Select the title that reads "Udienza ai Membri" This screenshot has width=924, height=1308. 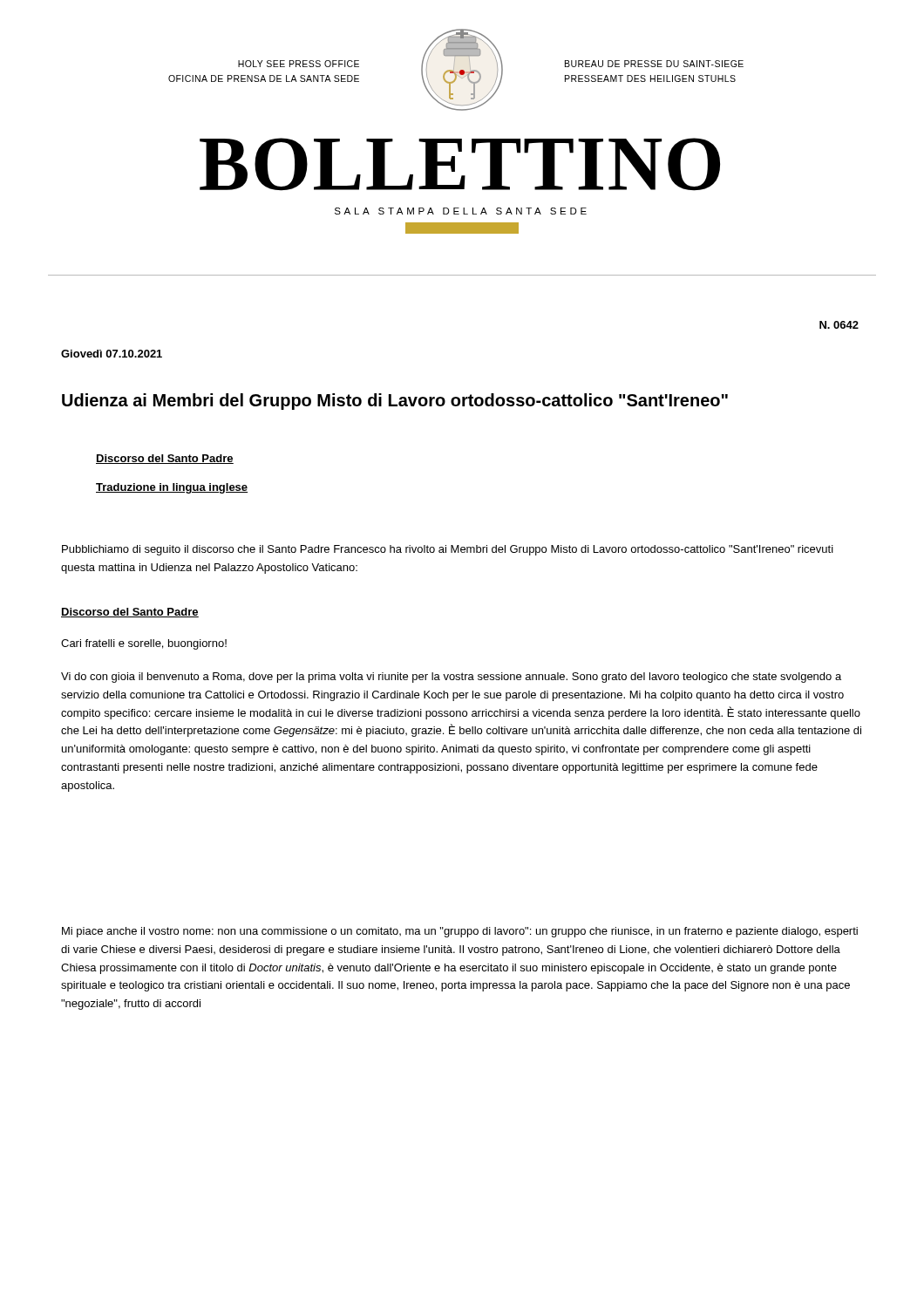click(x=395, y=400)
